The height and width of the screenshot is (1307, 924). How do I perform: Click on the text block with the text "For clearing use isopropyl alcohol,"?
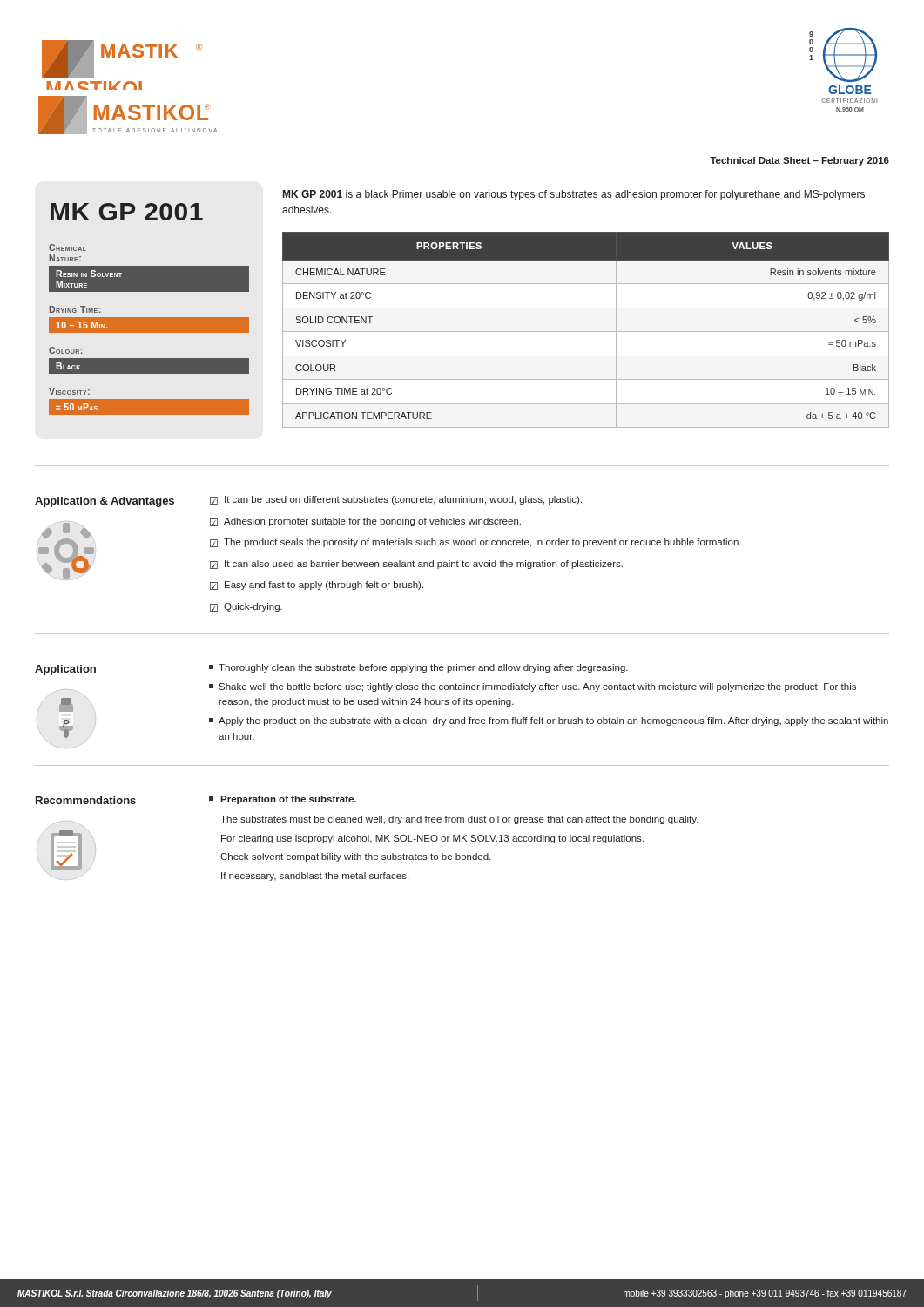click(432, 838)
